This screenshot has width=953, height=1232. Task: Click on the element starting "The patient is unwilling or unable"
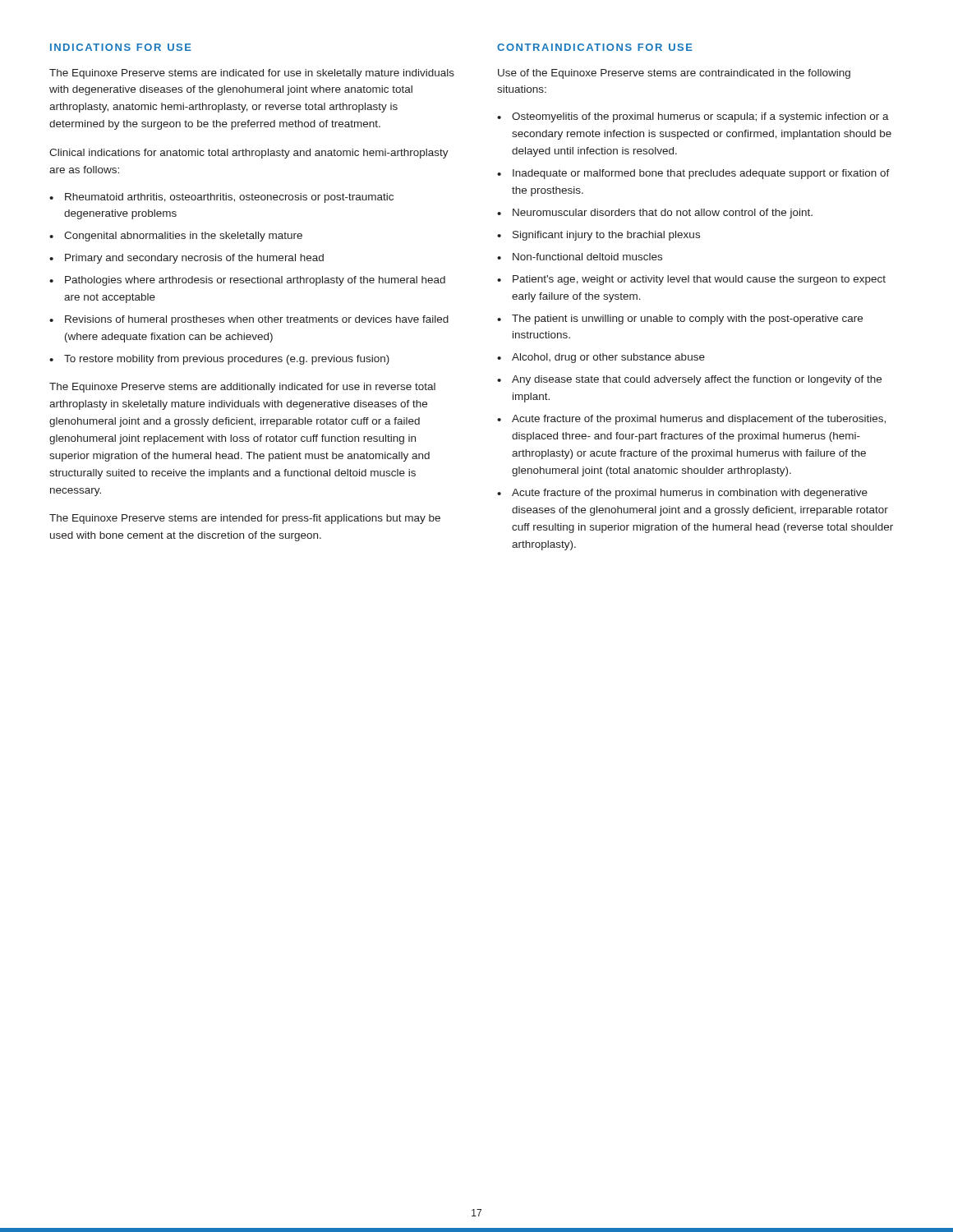(x=688, y=326)
